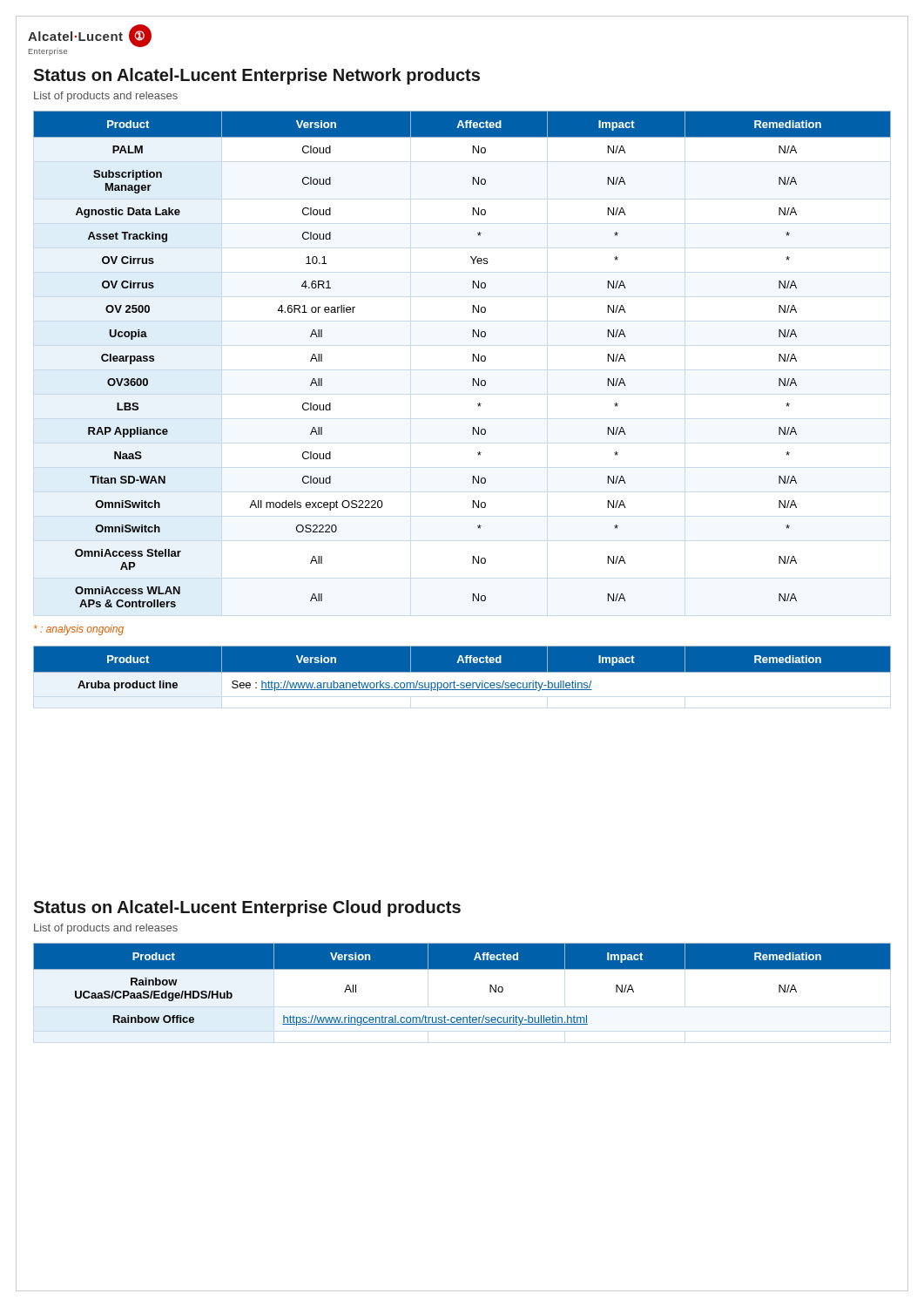The width and height of the screenshot is (924, 1307).
Task: Find the table that mentions "Rainbow UCaaS/CPaaS/Edge/HDS/Hub"
Action: pos(462,993)
